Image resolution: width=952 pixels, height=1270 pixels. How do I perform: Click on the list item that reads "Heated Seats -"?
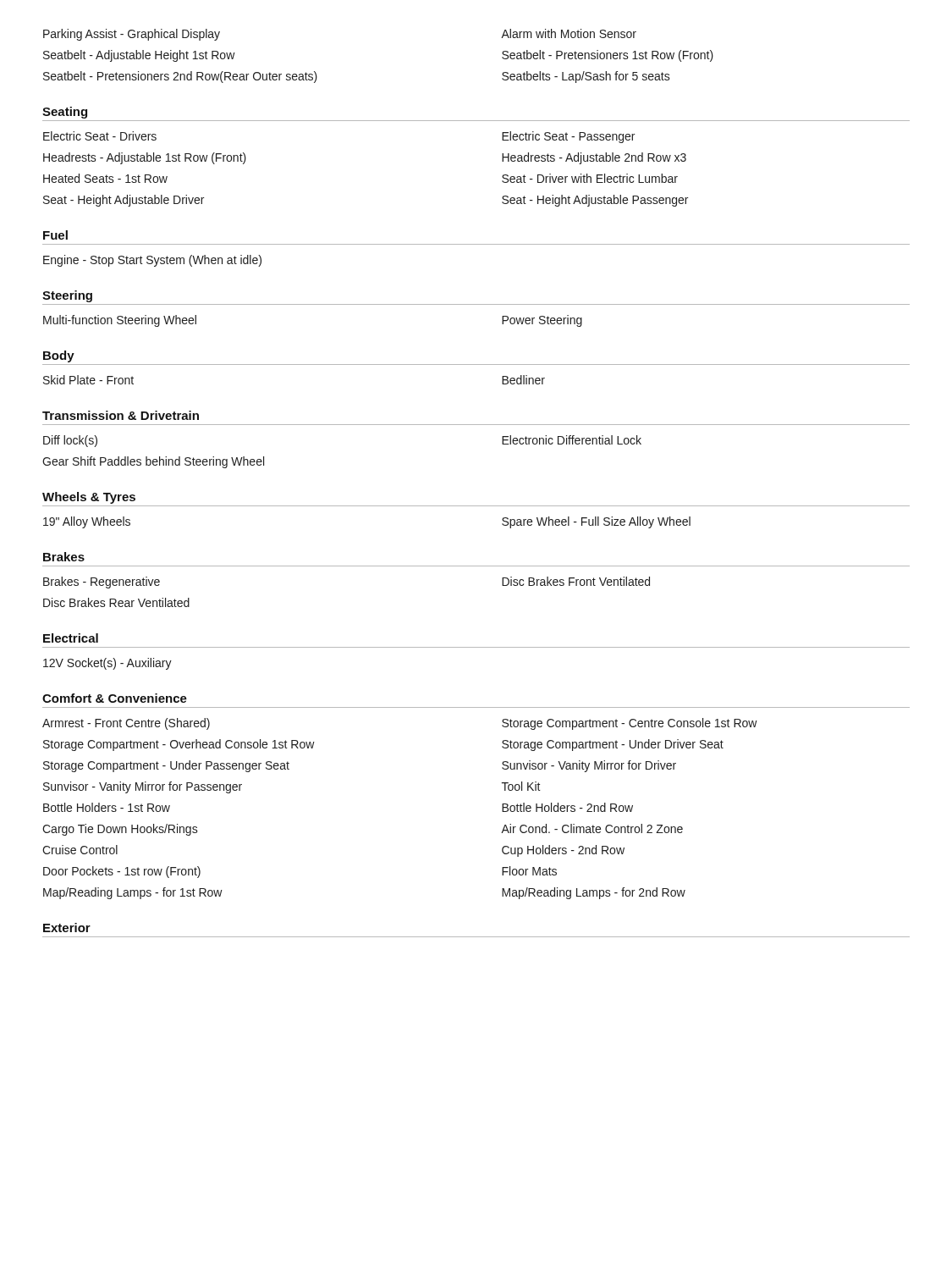[x=105, y=179]
